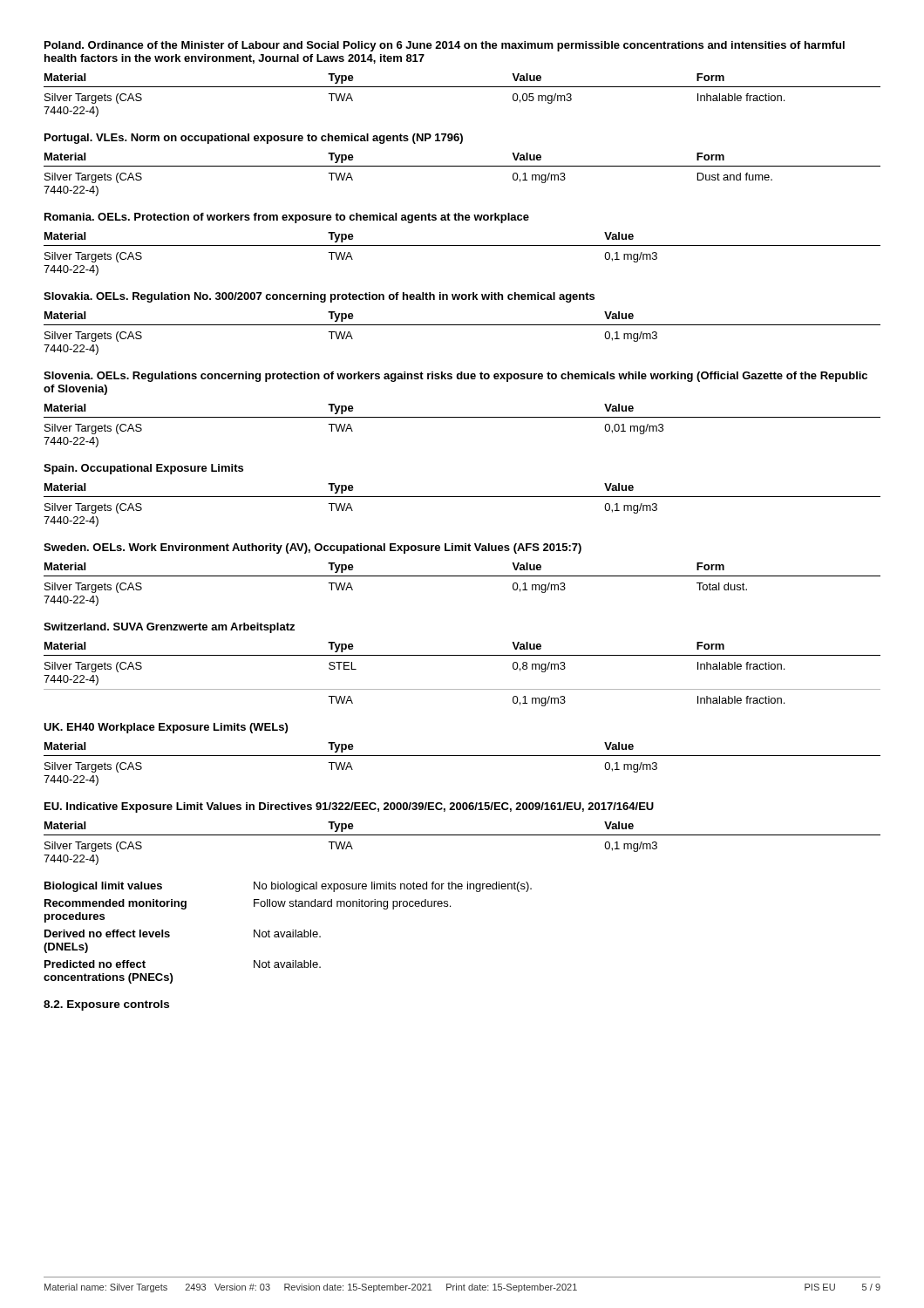Locate the text block containing "Portugal. VLEs. Norm on occupational exposure"
This screenshot has width=924, height=1308.
click(x=253, y=137)
